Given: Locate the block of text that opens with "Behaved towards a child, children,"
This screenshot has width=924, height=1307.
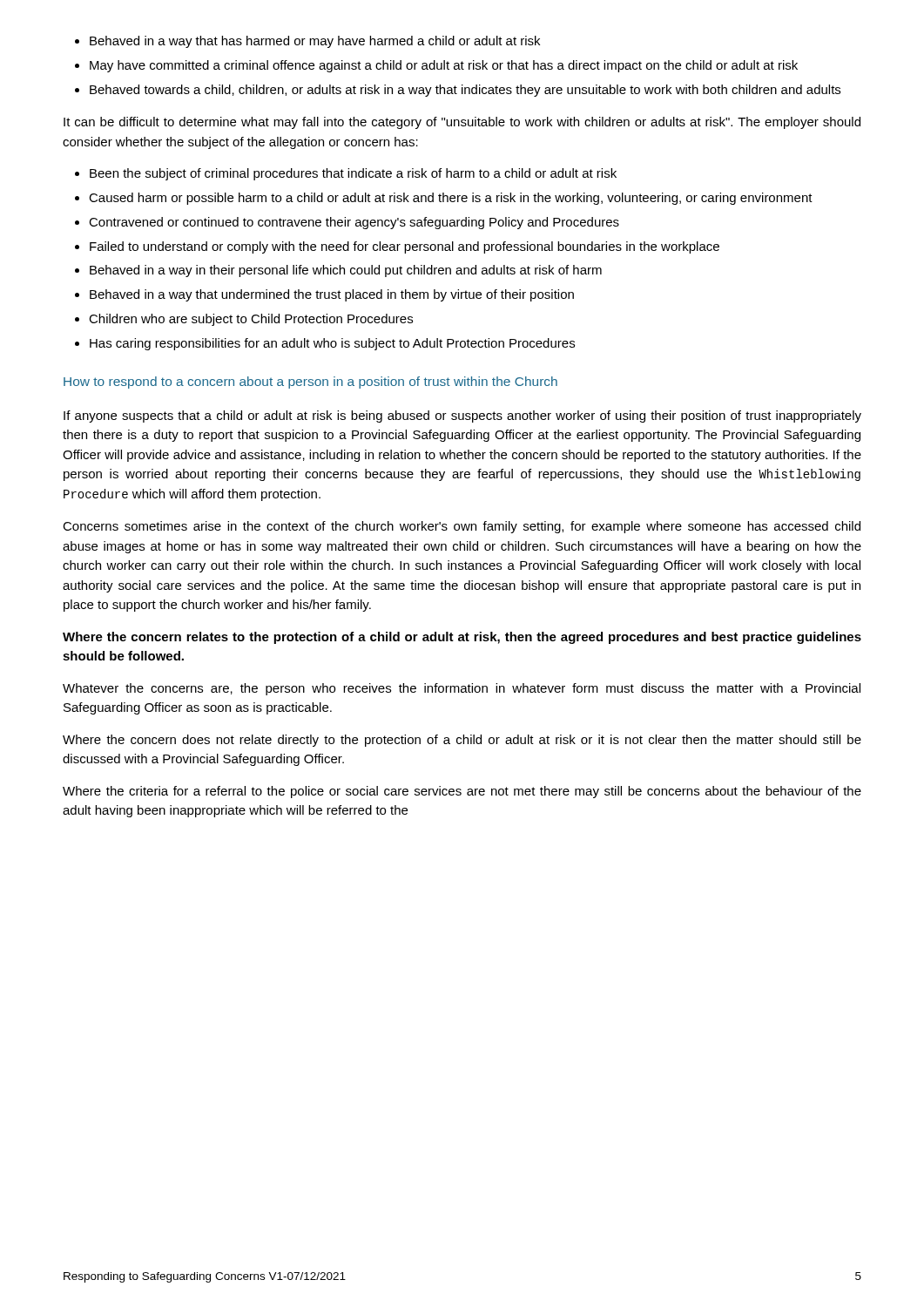Looking at the screenshot, I should (x=475, y=89).
